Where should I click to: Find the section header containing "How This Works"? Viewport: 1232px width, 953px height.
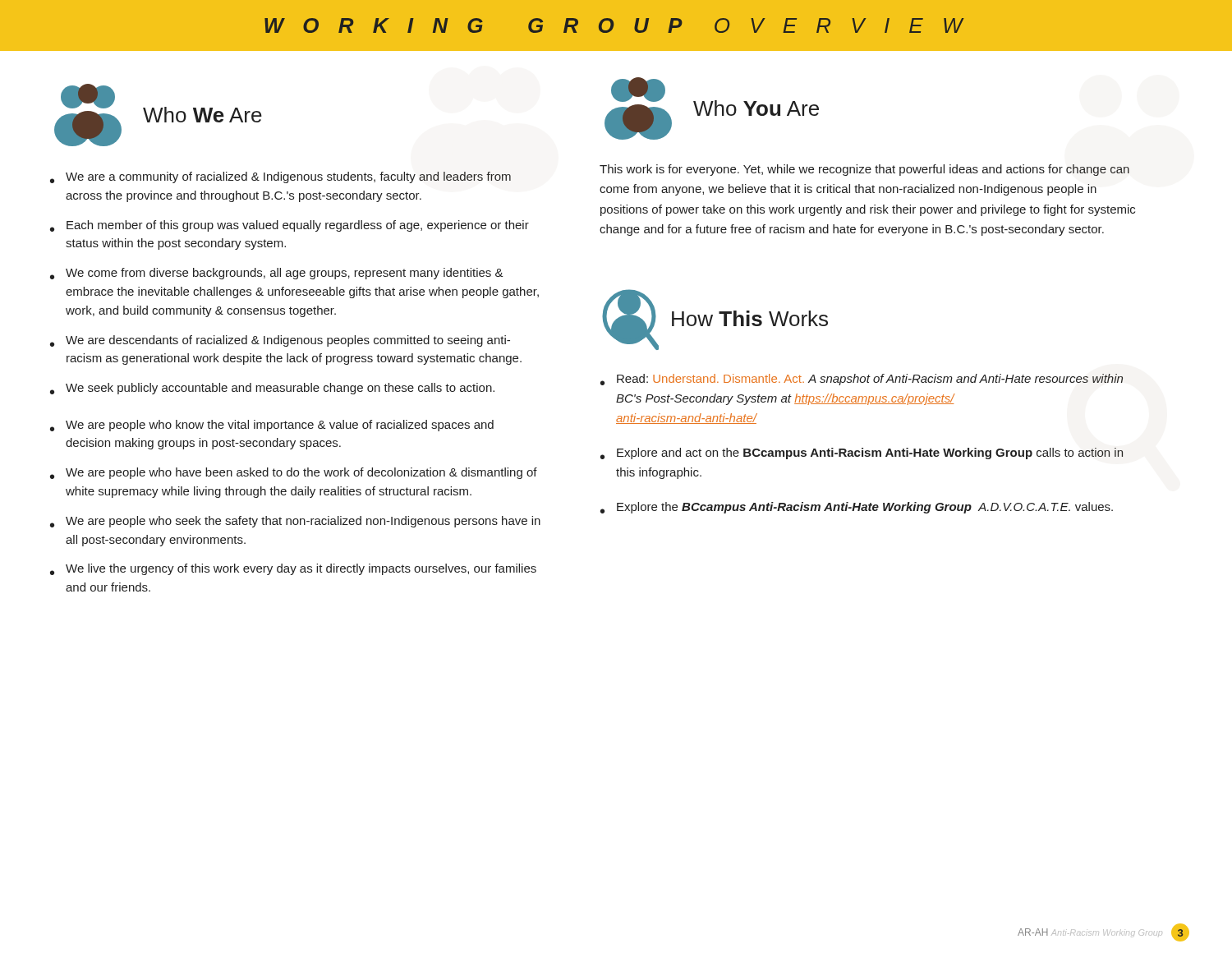click(x=714, y=319)
